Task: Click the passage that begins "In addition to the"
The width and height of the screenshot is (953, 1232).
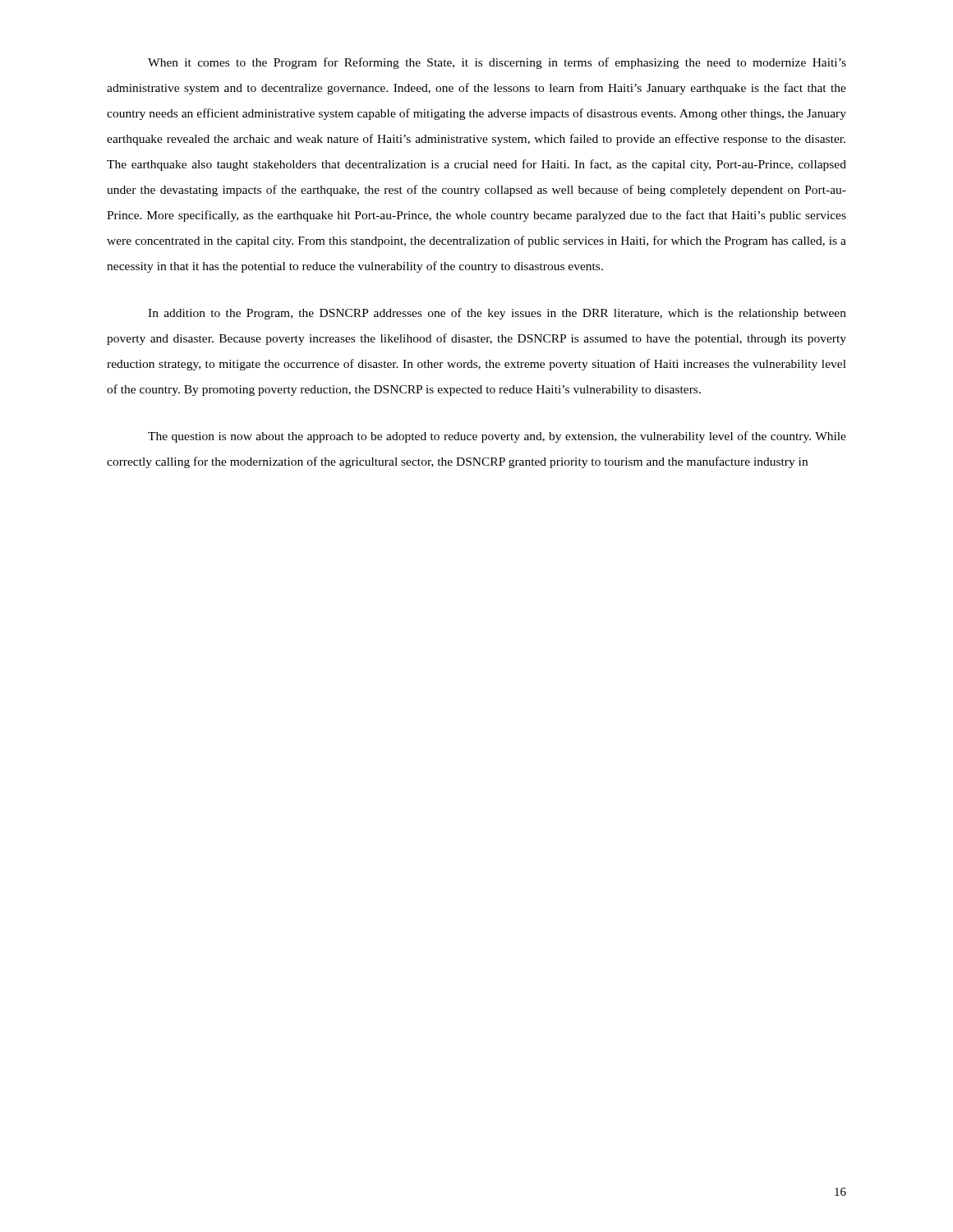Action: [476, 351]
